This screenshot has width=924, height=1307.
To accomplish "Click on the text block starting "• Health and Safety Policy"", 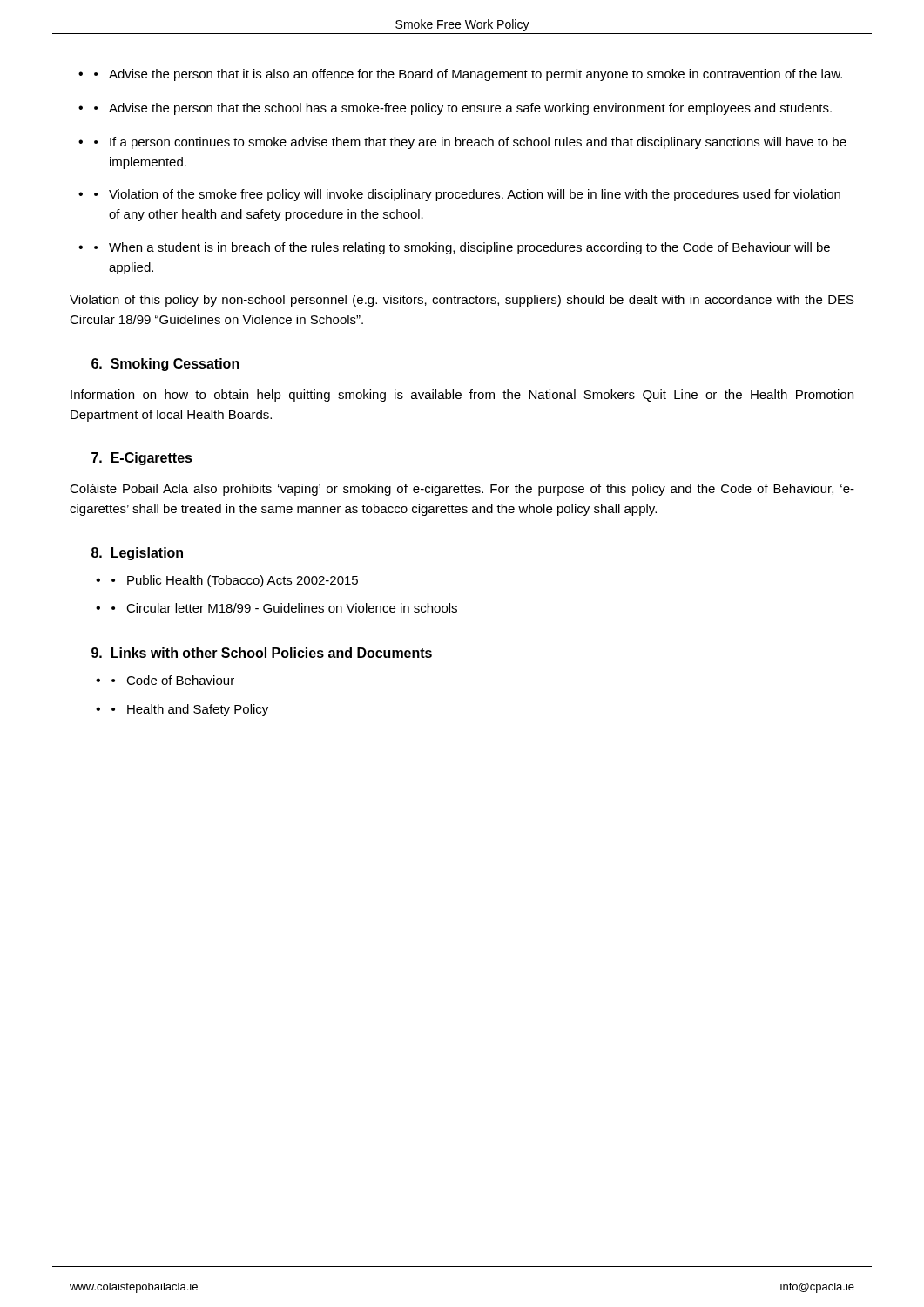I will pyautogui.click(x=190, y=709).
